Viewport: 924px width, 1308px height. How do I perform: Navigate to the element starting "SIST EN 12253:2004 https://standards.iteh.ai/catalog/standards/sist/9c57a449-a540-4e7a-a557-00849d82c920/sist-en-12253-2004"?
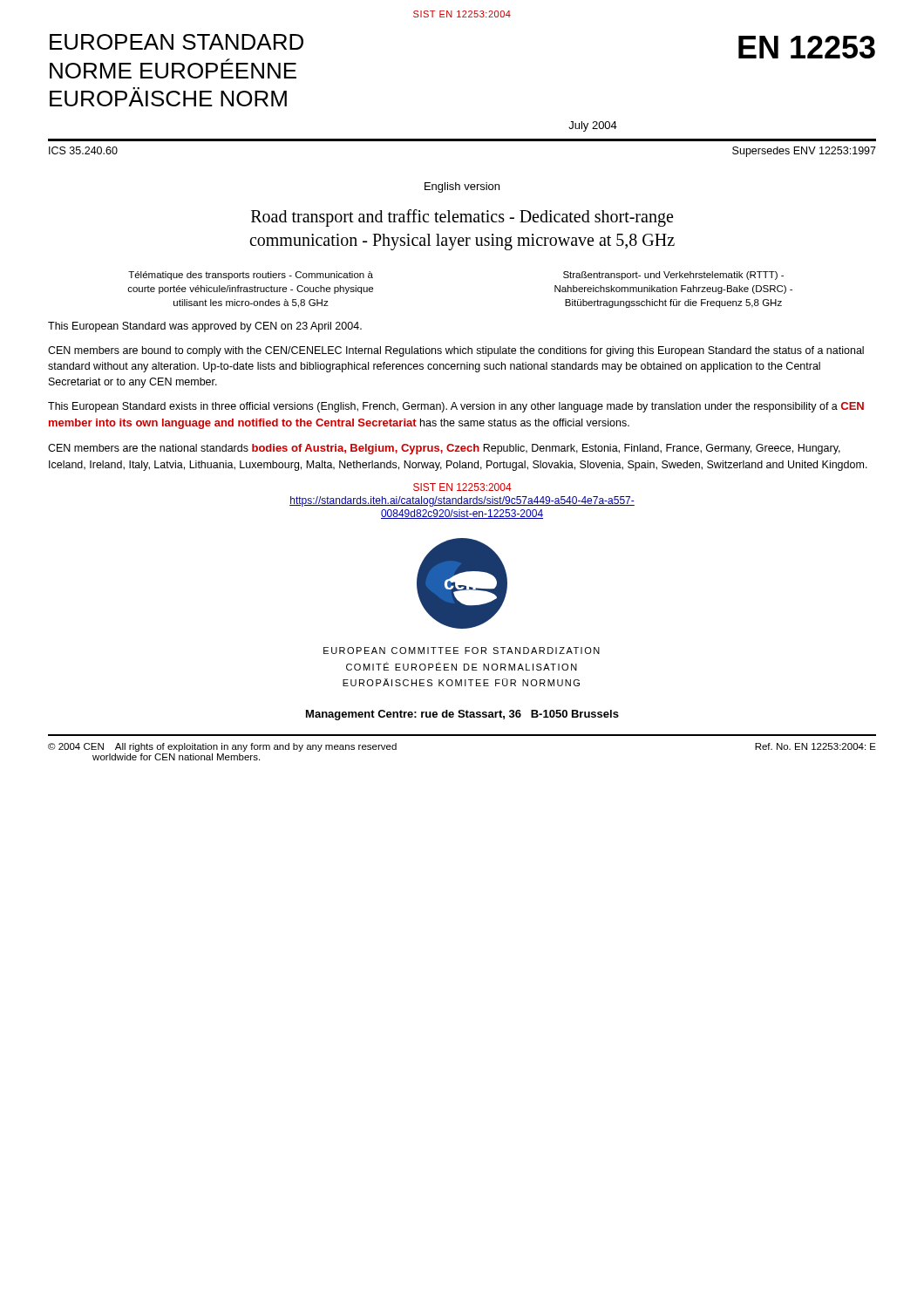coord(462,501)
